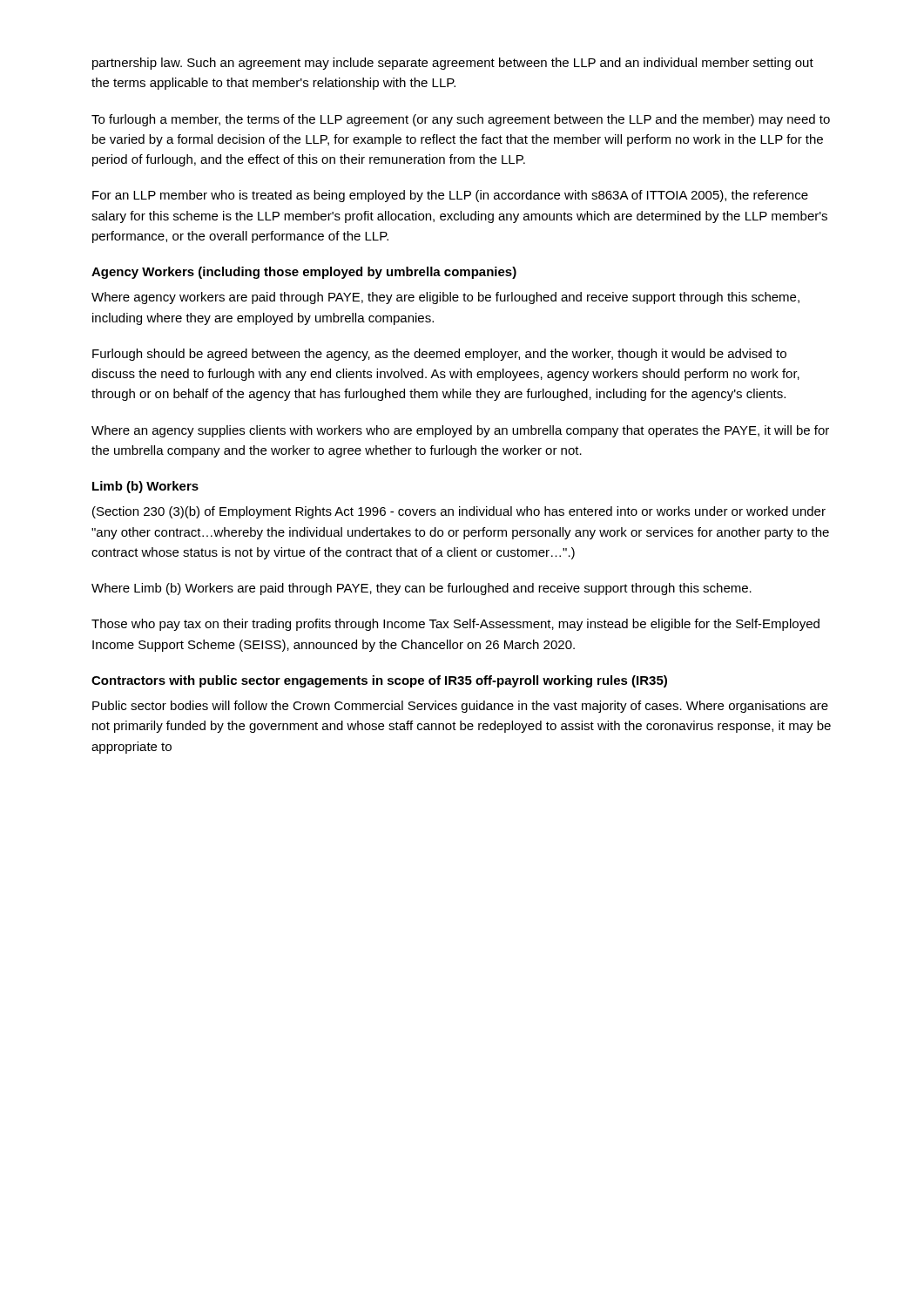
Task: Select the section header that says "Agency Workers (including those employed by"
Action: [x=304, y=271]
